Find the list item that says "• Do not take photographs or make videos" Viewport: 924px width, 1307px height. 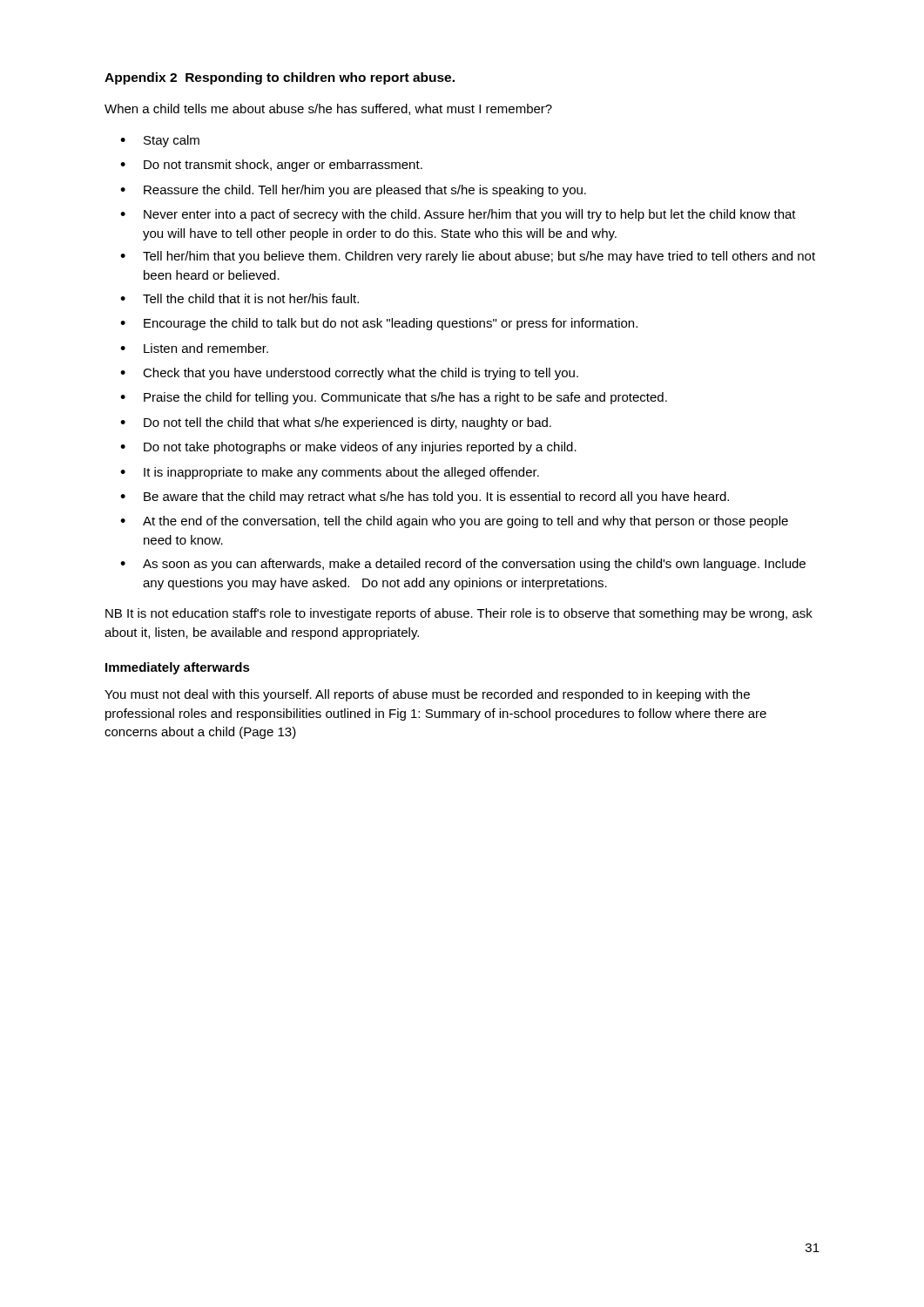470,448
